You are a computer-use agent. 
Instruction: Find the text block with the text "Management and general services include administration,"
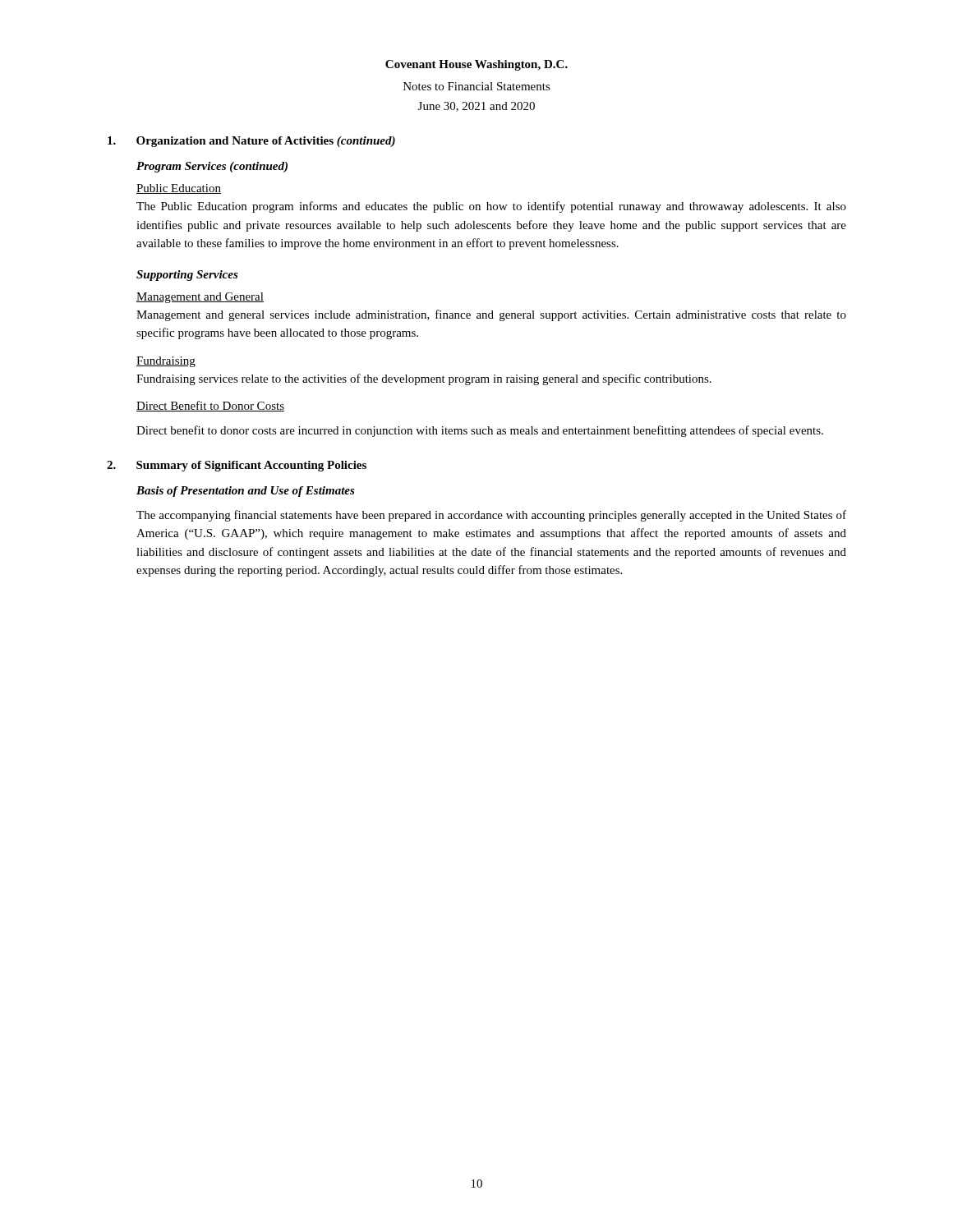coord(491,324)
